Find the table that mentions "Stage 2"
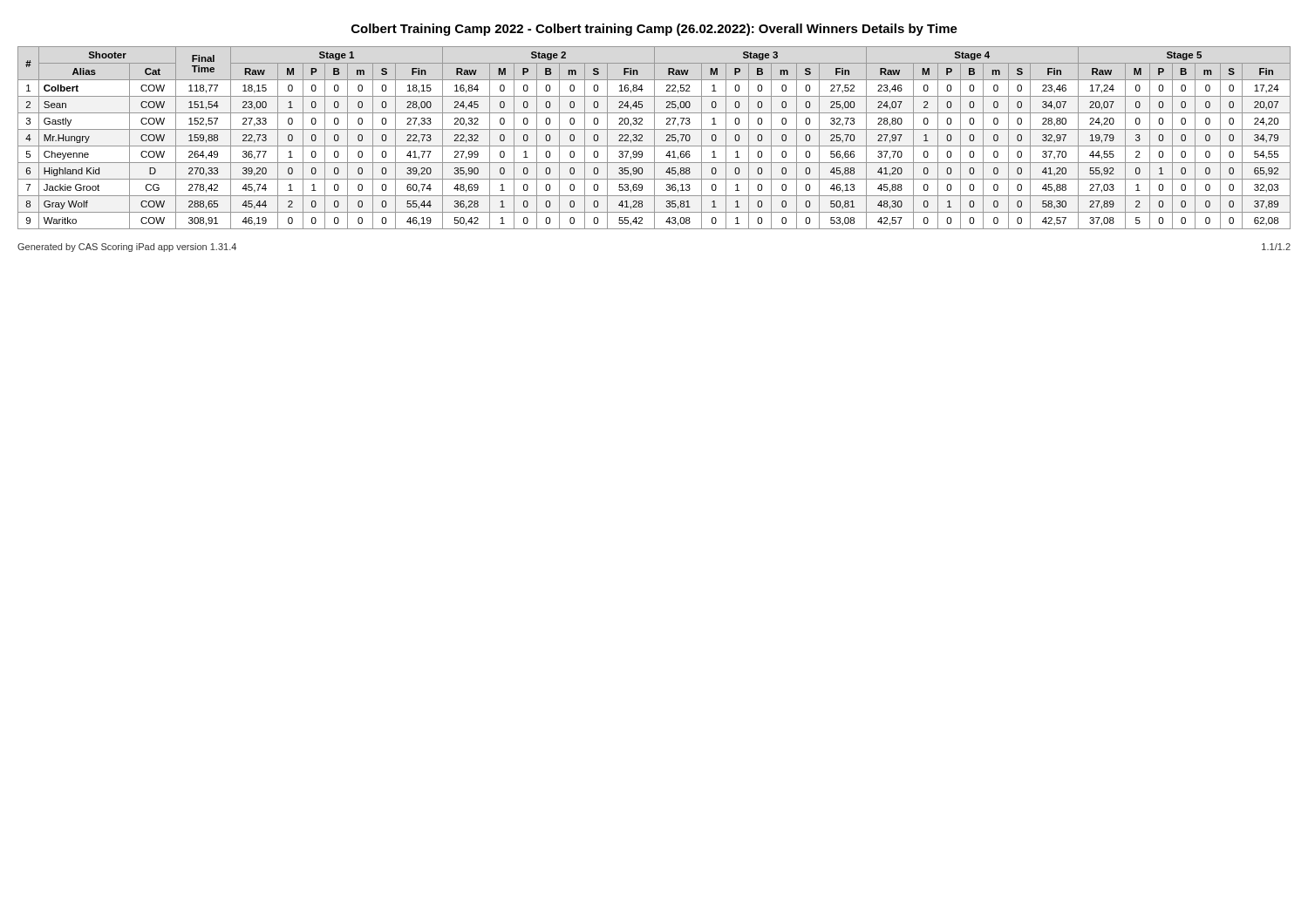This screenshot has width=1308, height=924. (x=654, y=138)
